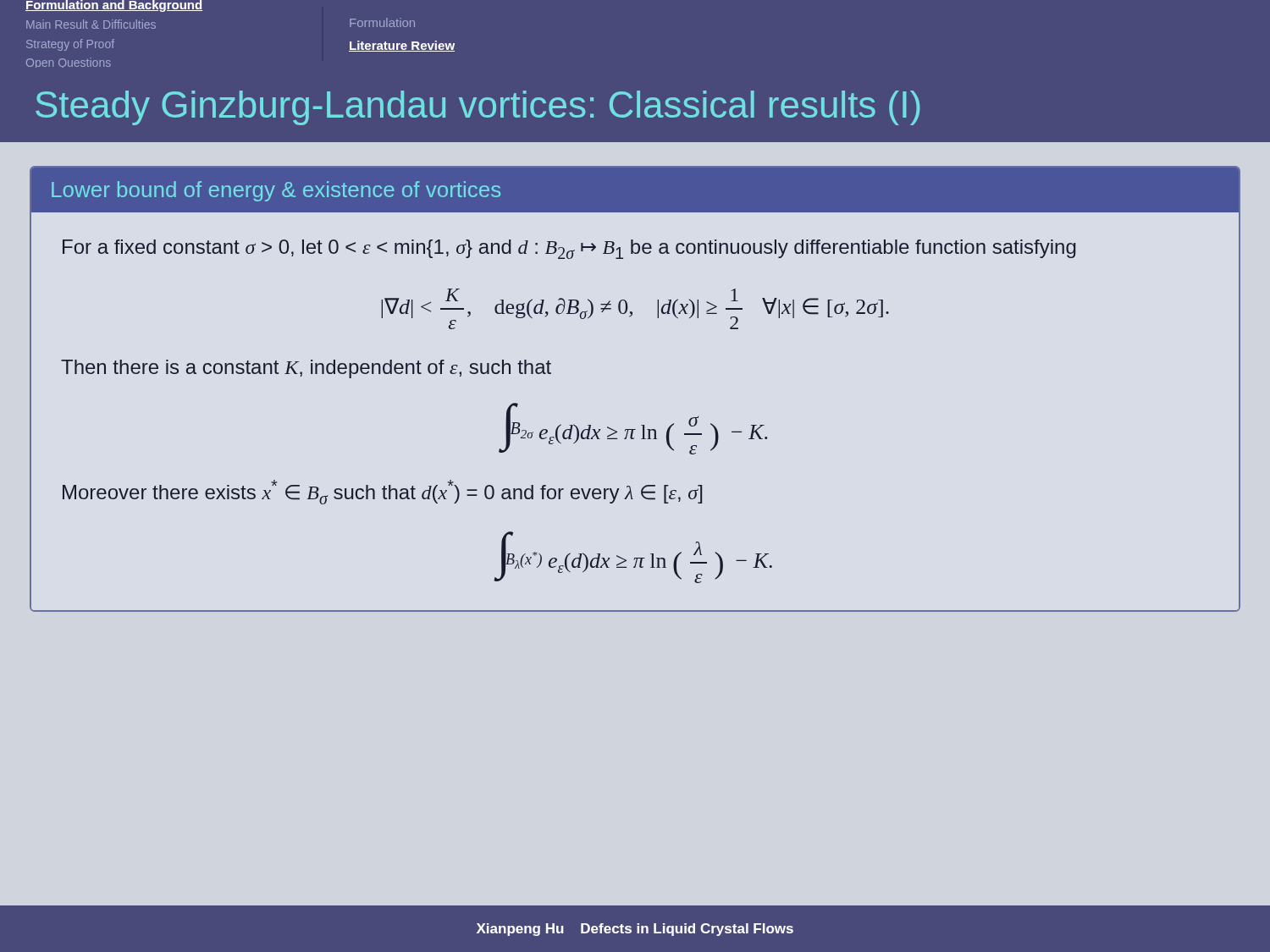This screenshot has width=1270, height=952.
Task: Locate the block of text that opens with "For a fixed"
Action: tap(569, 249)
